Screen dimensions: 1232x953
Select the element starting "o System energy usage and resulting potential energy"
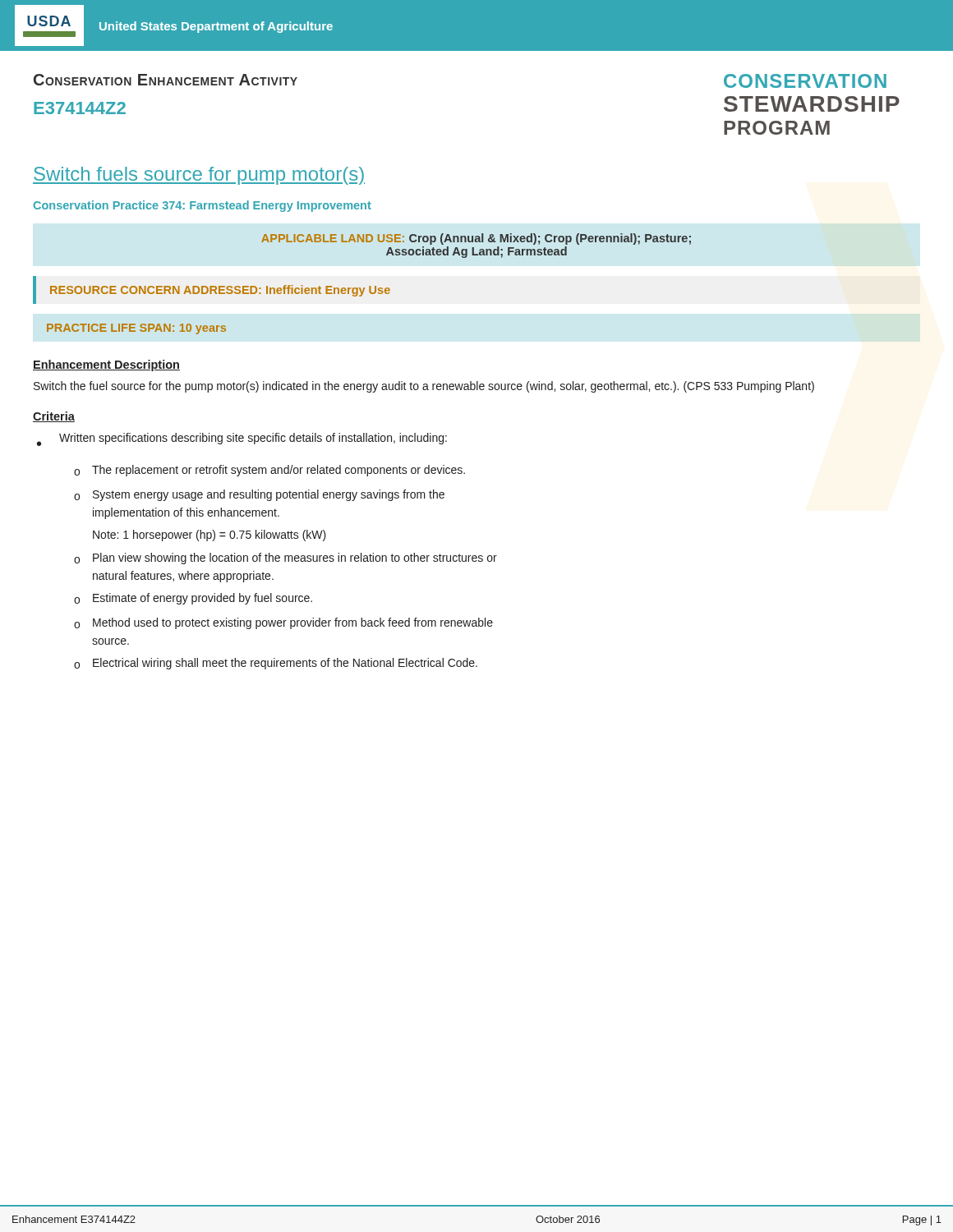[259, 504]
